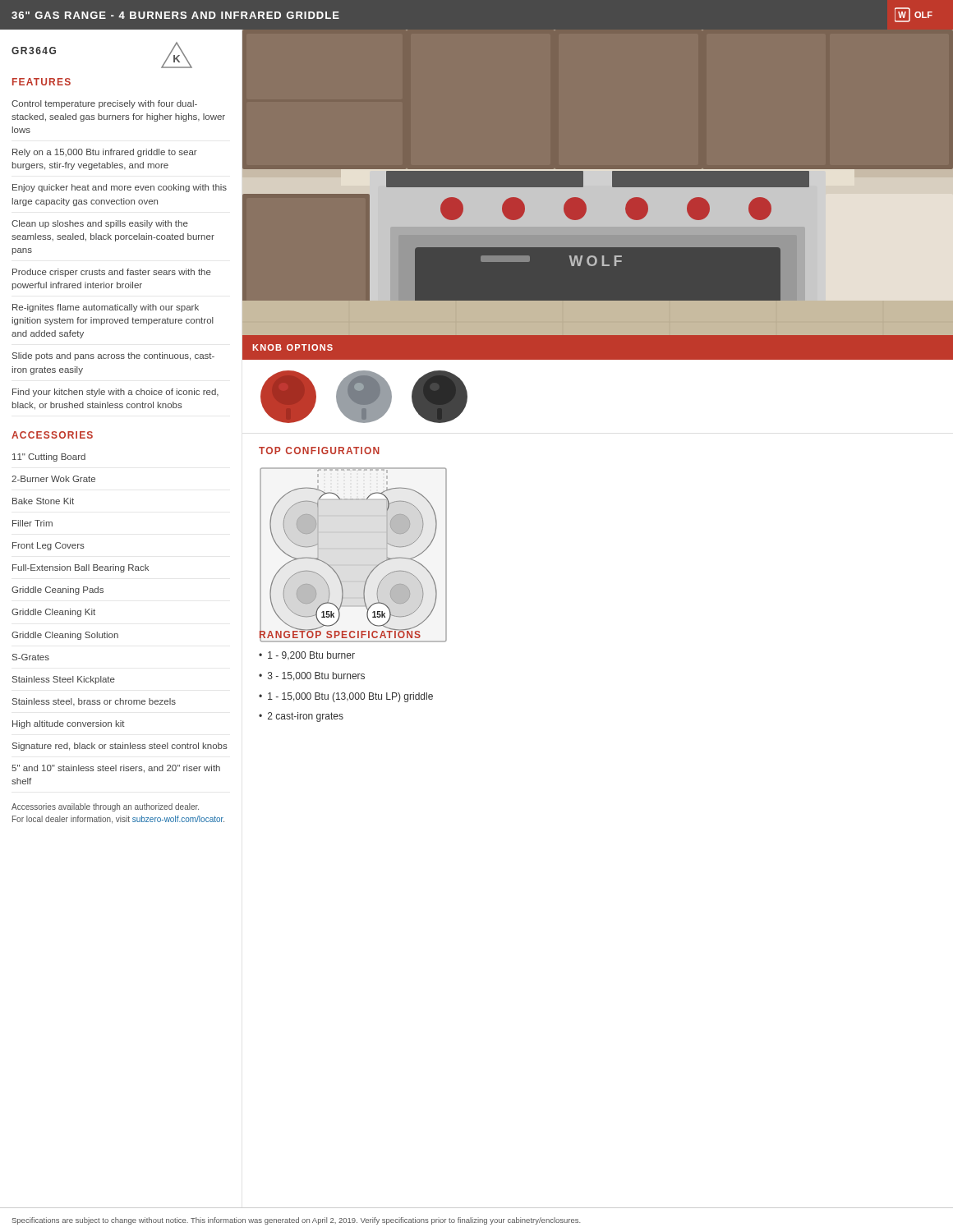Point to the block starting "Stainless steel, brass or chrome bezels"
953x1232 pixels.
pyautogui.click(x=94, y=701)
